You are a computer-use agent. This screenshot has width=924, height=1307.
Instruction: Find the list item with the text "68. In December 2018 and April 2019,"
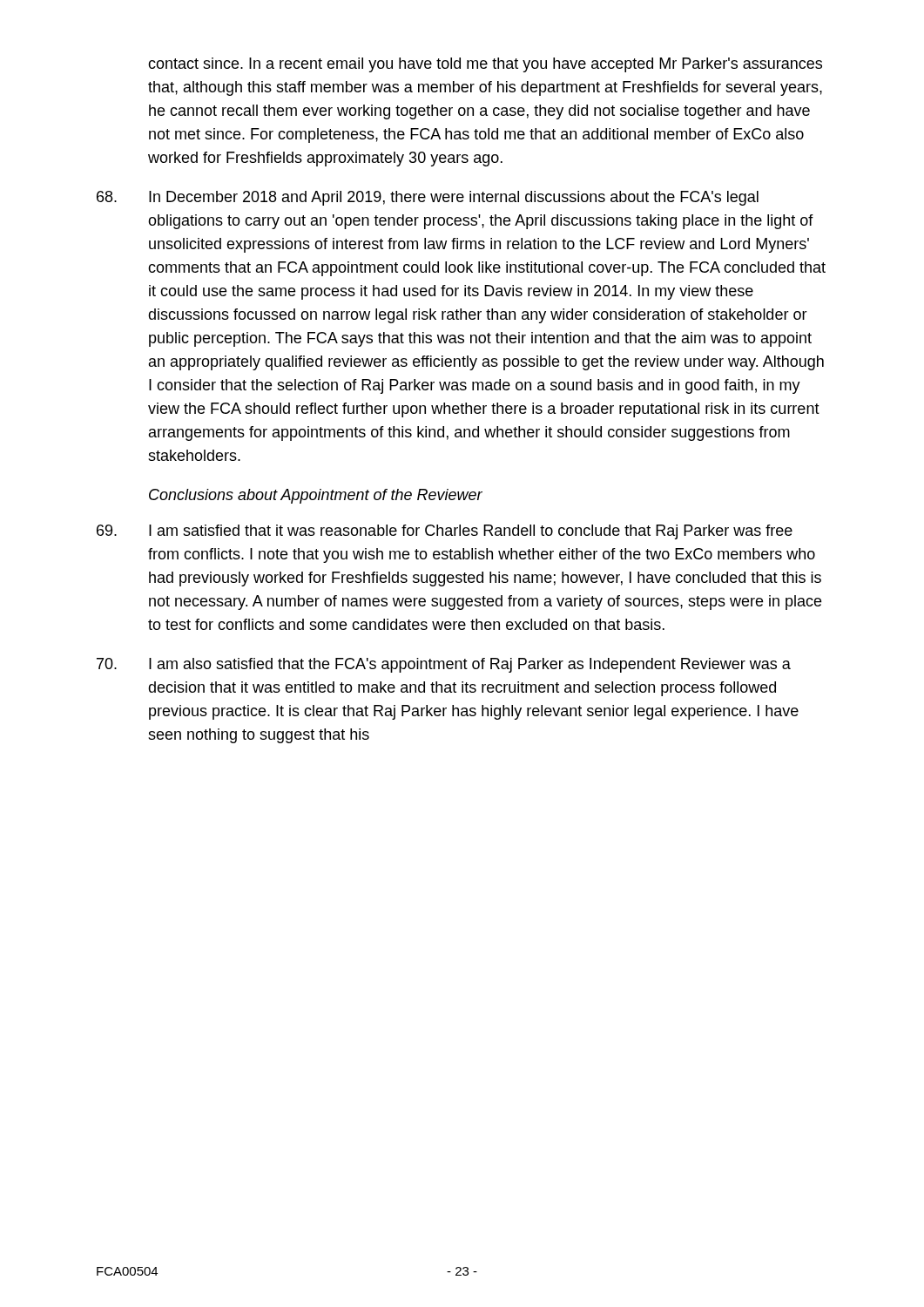point(462,327)
